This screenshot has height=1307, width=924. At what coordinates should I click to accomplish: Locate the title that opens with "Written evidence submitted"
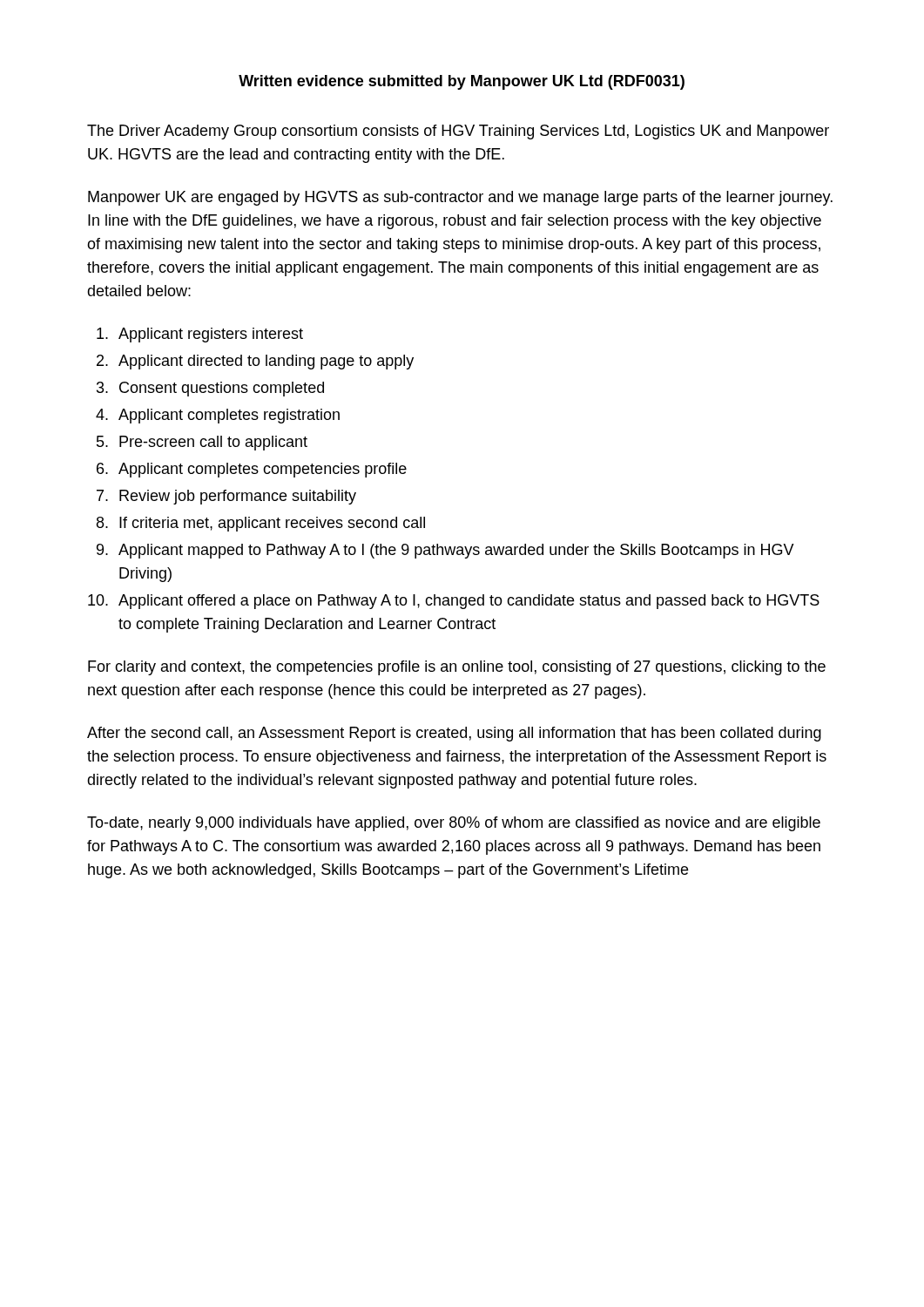(x=462, y=81)
